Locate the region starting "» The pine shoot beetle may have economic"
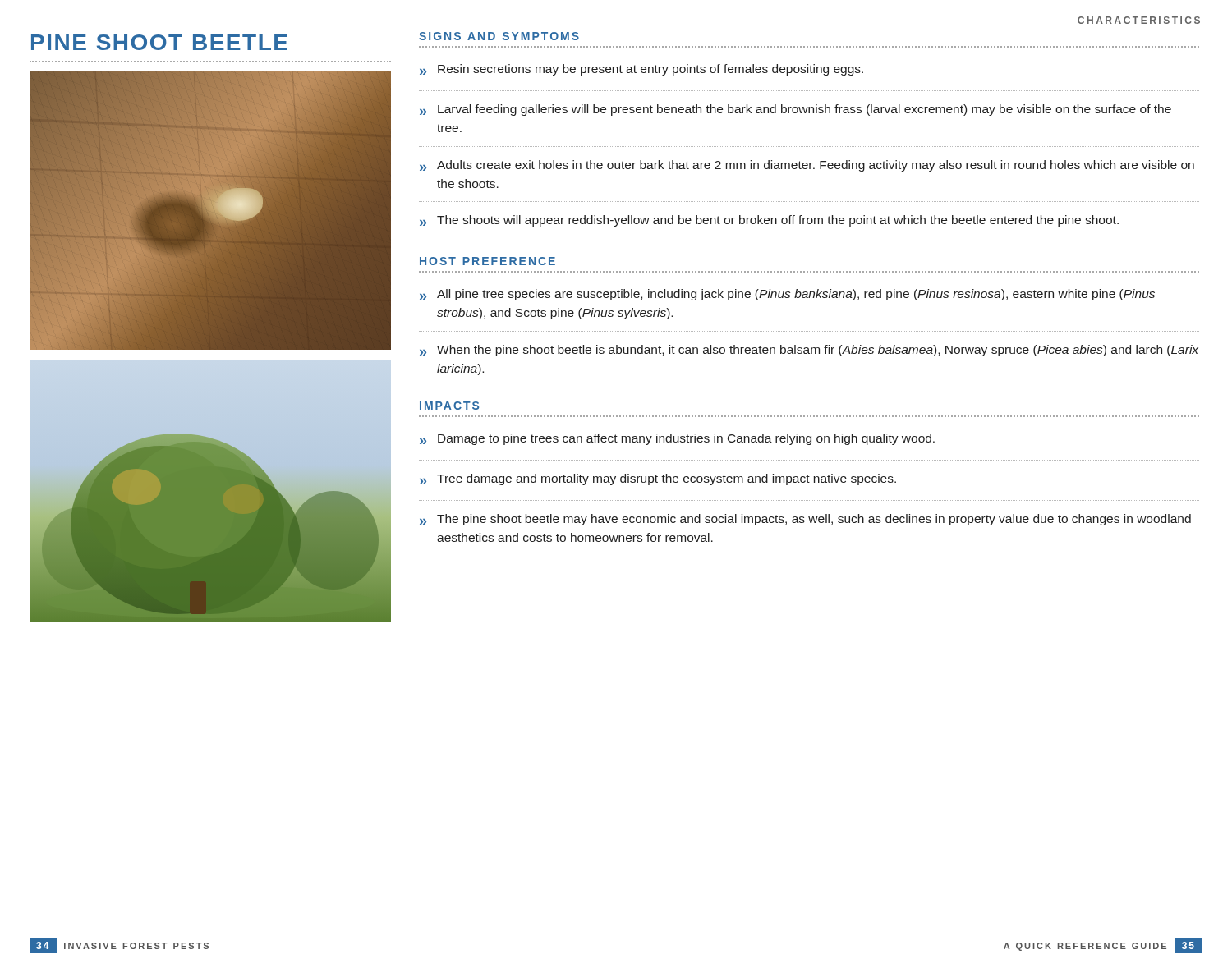 [x=809, y=528]
